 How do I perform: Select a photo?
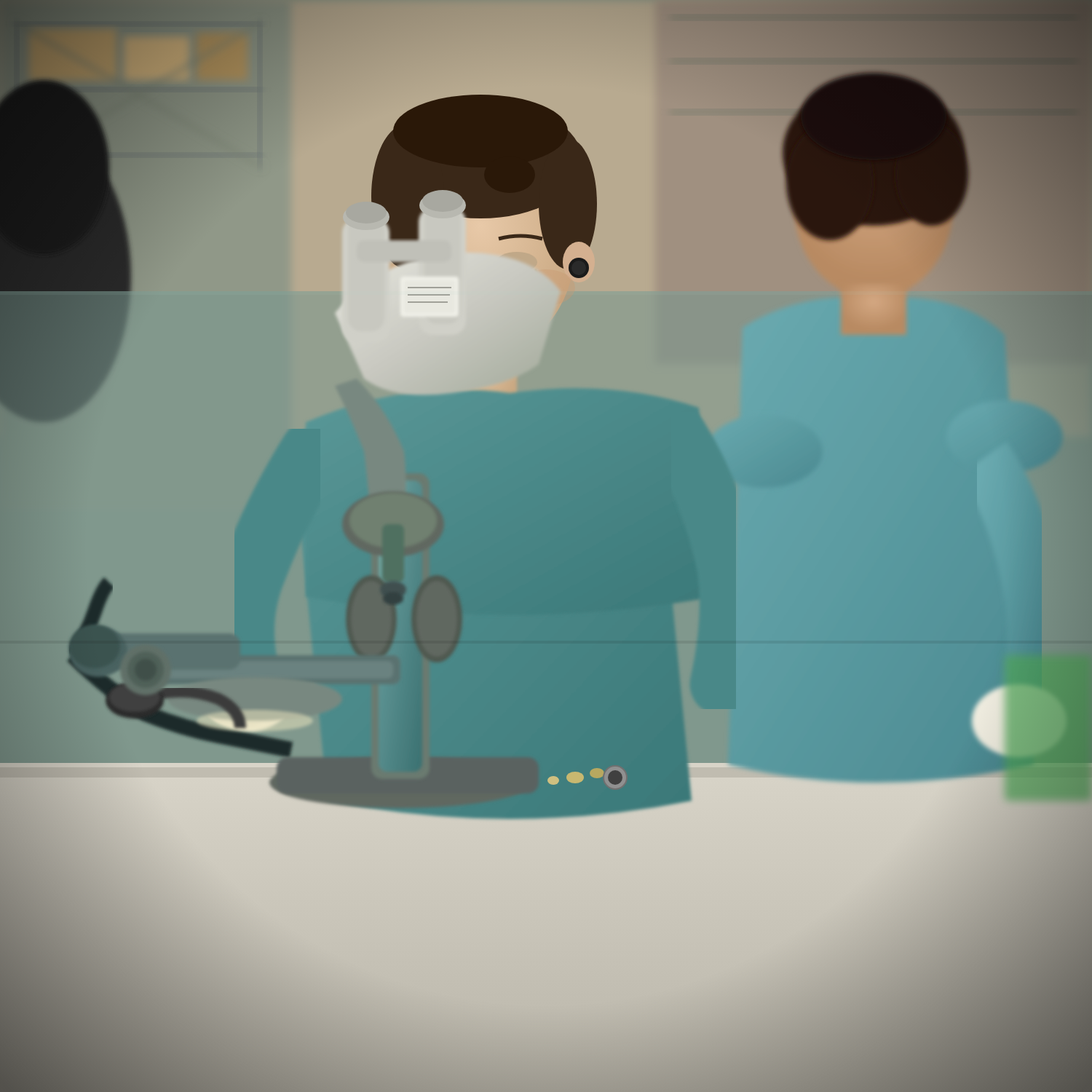coord(546,546)
